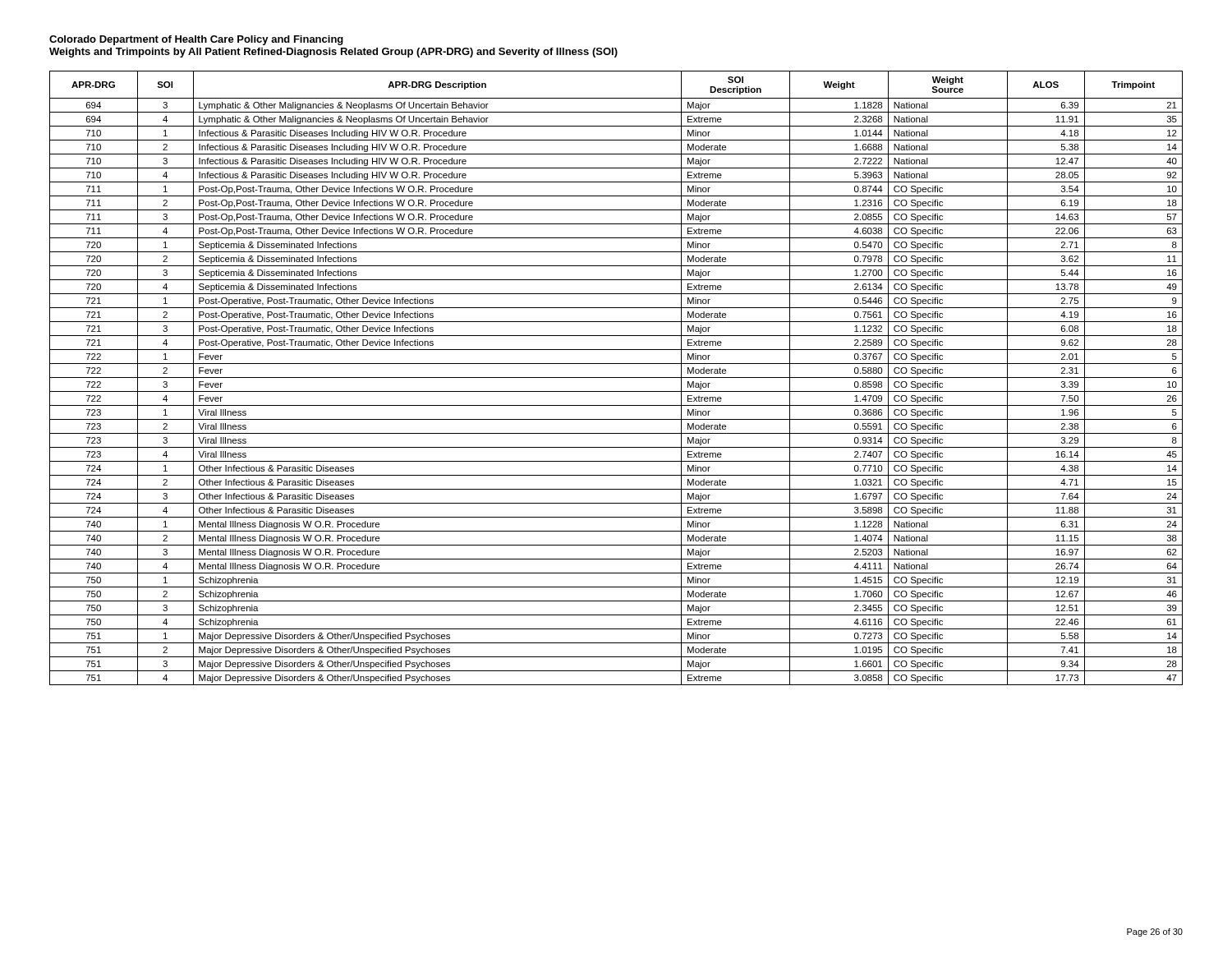Navigate to the block starting "Colorado Department of Health Care Policy and Financing"
This screenshot has width=1232, height=953.
coord(616,45)
